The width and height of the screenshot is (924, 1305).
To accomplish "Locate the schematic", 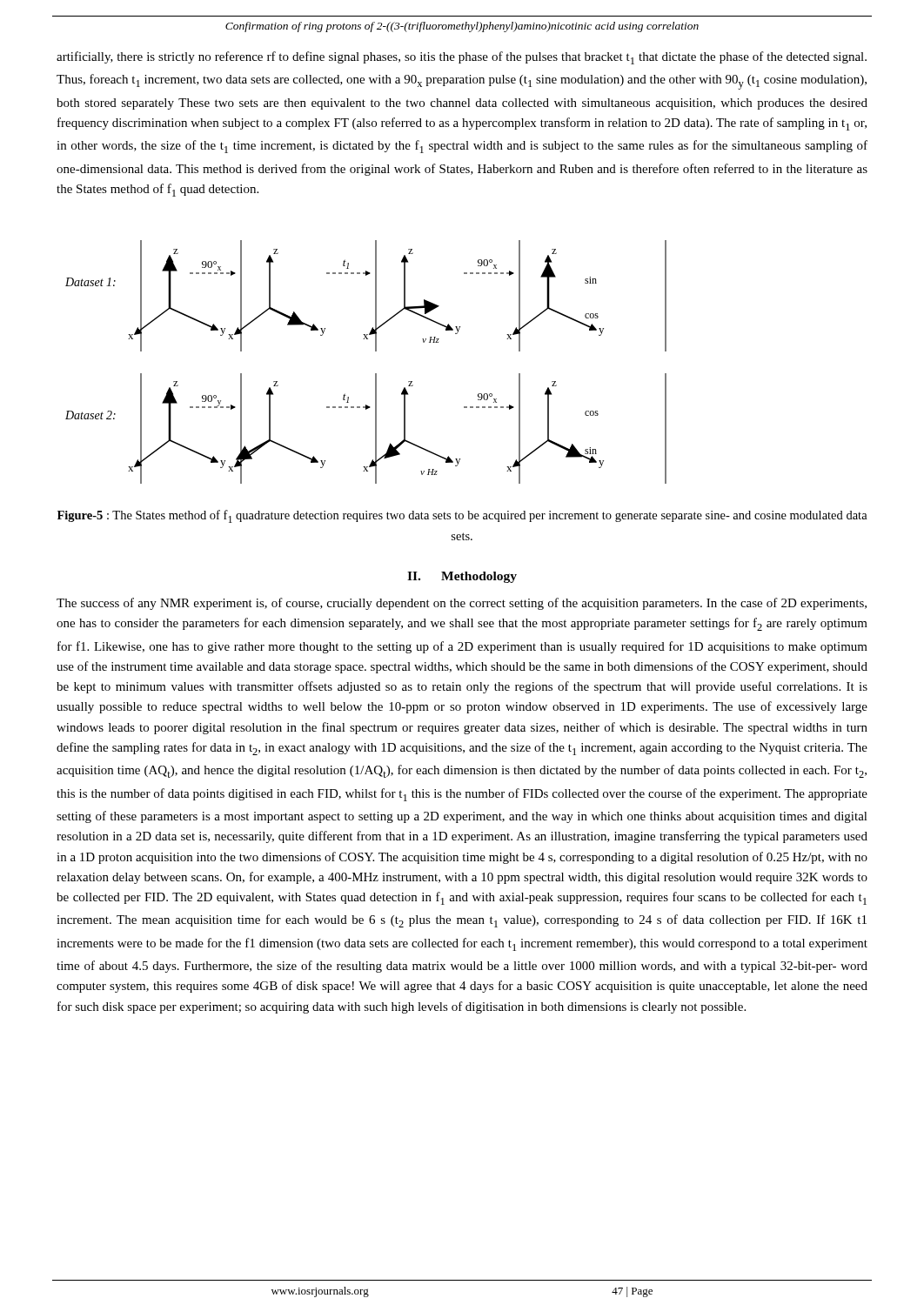I will (x=462, y=352).
